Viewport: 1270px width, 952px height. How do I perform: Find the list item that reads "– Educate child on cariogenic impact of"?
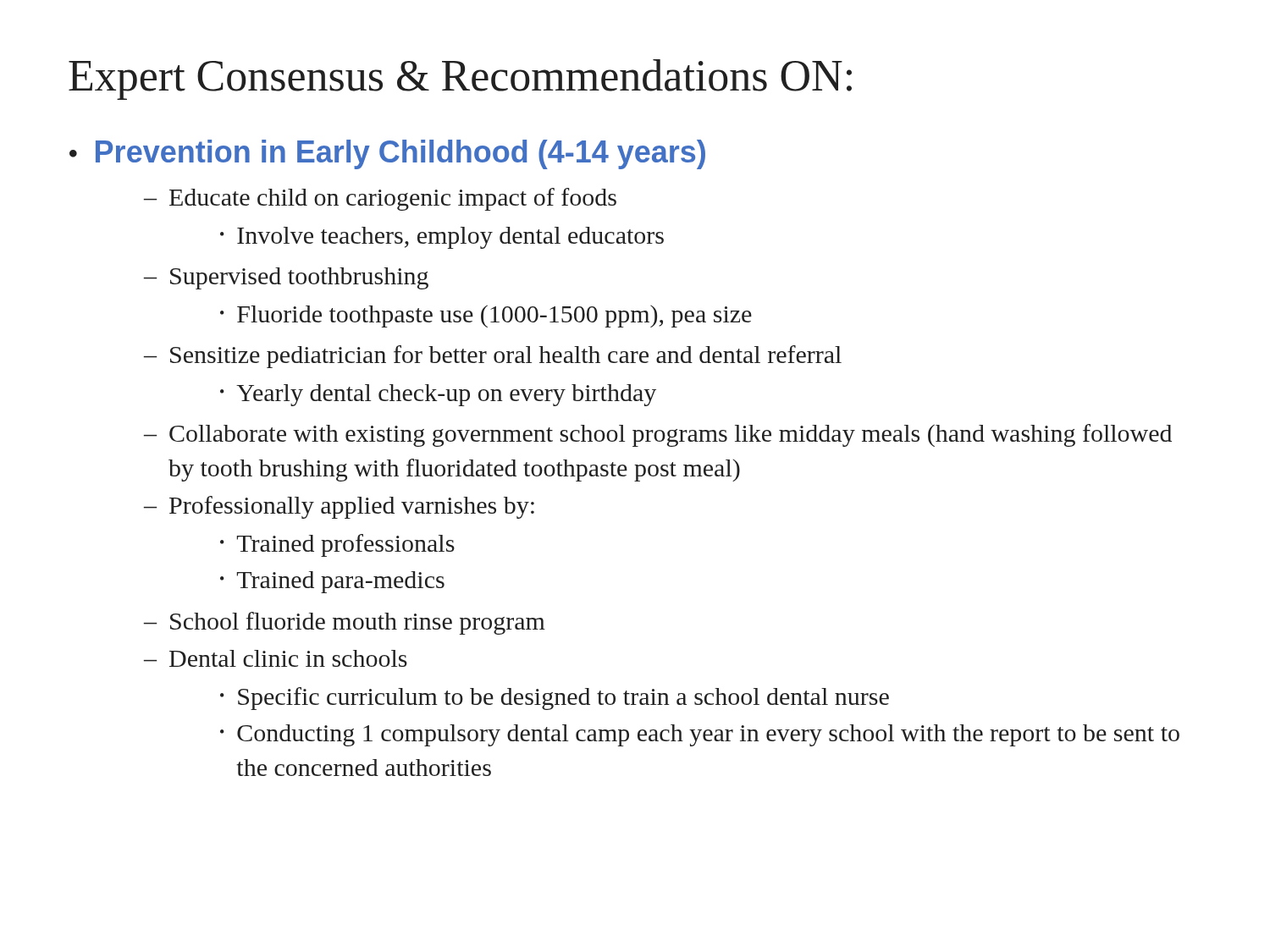380,199
